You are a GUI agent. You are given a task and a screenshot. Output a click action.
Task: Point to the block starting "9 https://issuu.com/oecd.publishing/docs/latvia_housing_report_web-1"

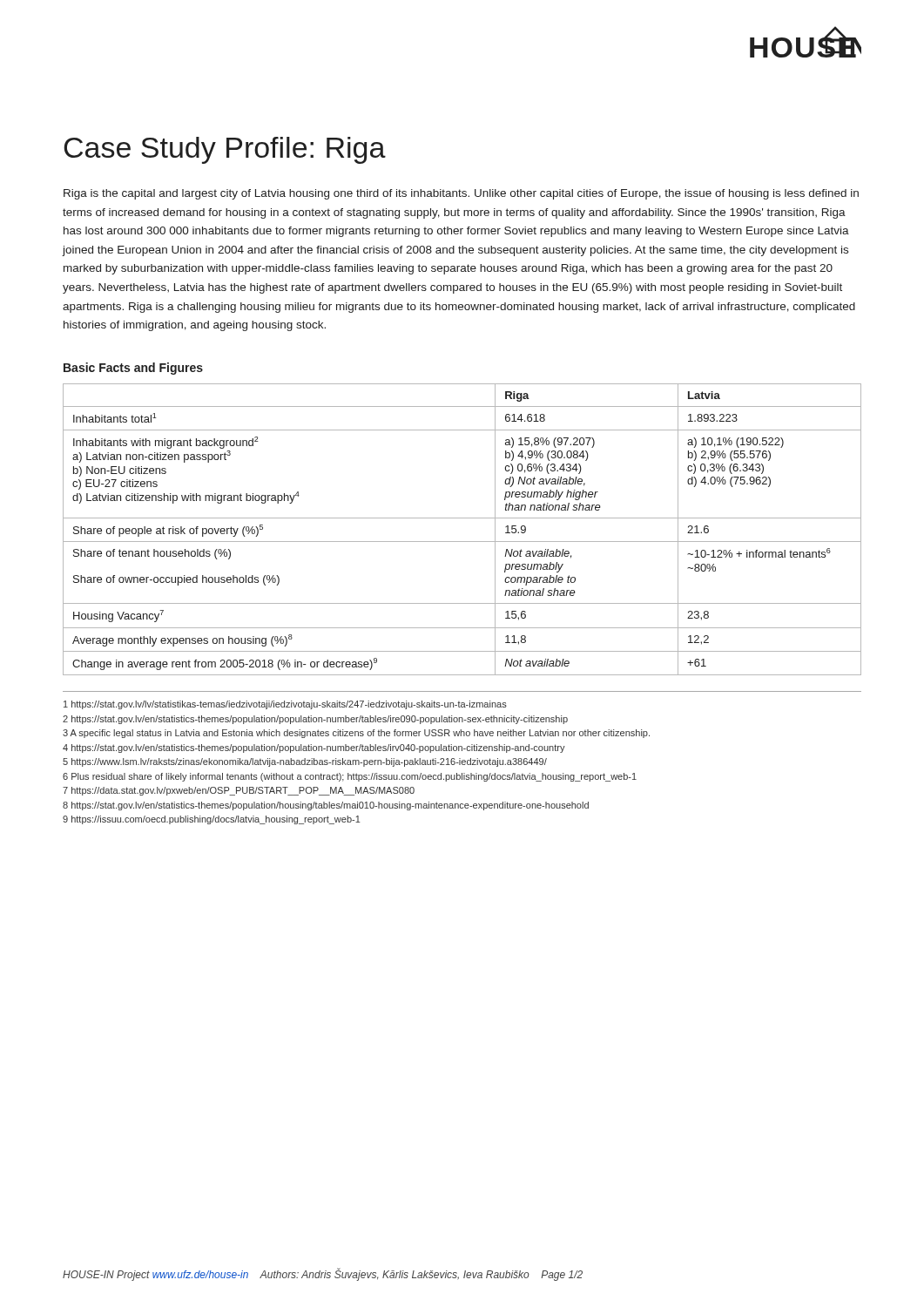click(x=212, y=820)
